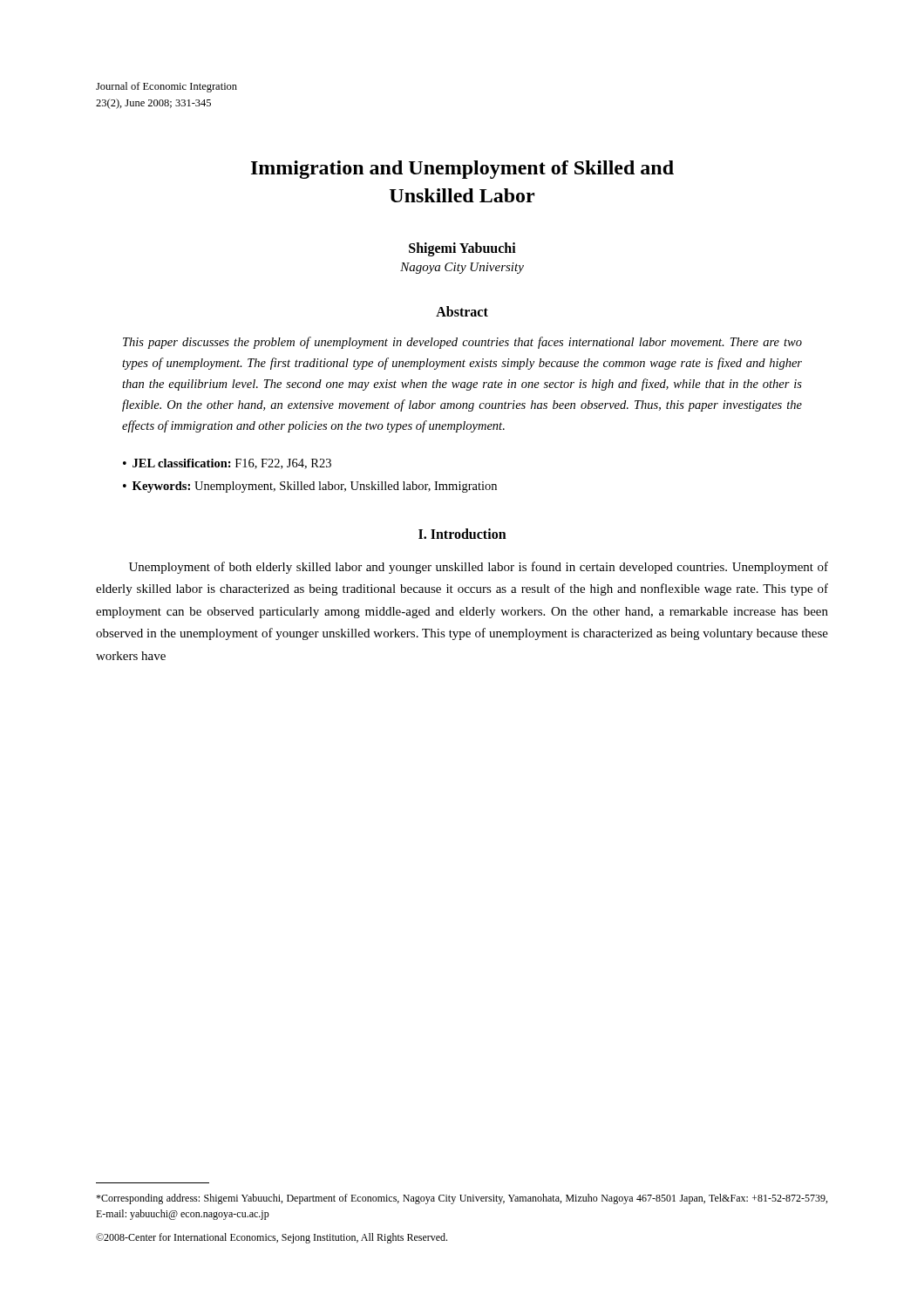
Task: Click the passage that begins "Unemployment of both elderly skilled labor and"
Action: click(462, 611)
